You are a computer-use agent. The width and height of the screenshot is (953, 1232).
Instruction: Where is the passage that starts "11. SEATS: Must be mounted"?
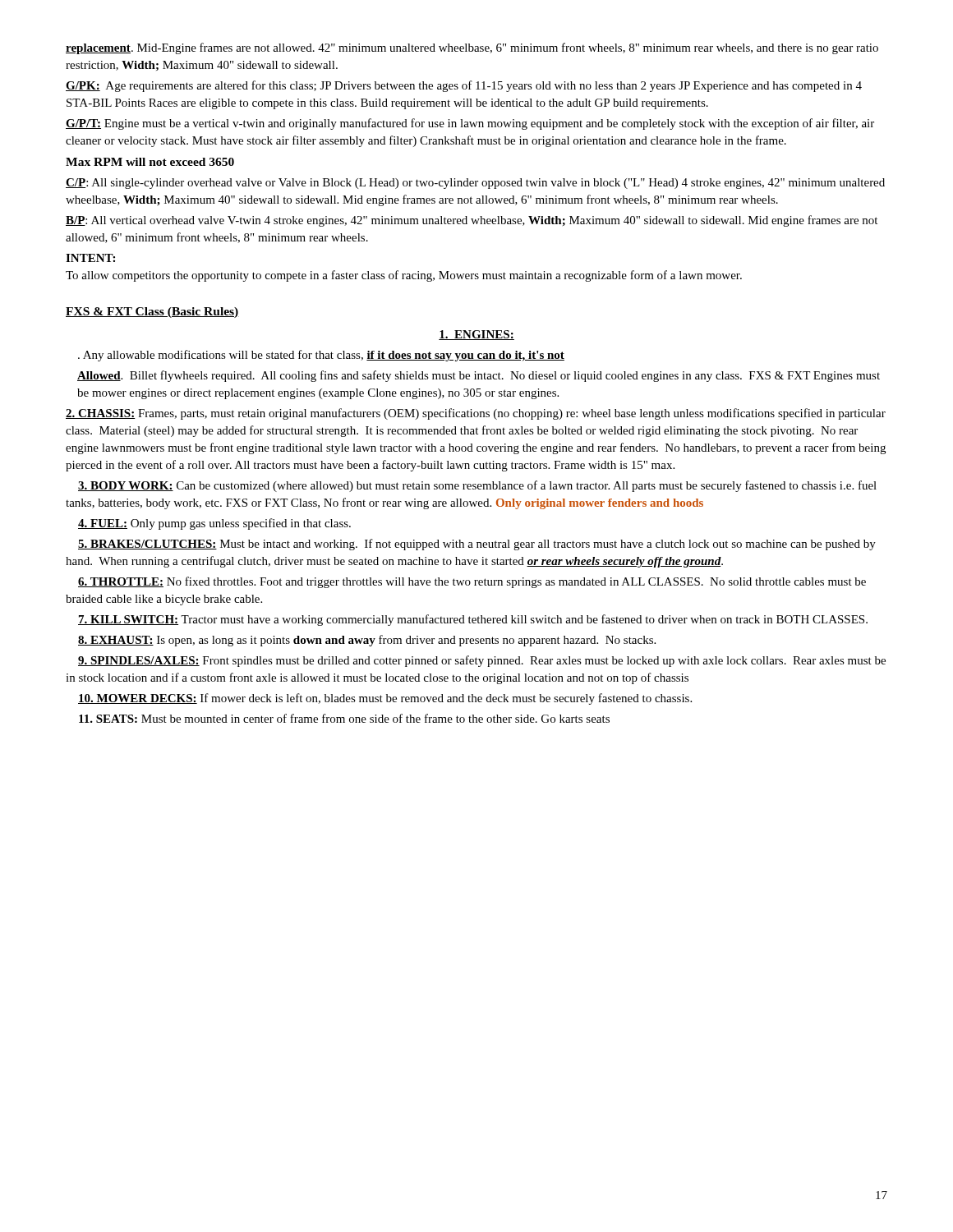pyautogui.click(x=476, y=719)
